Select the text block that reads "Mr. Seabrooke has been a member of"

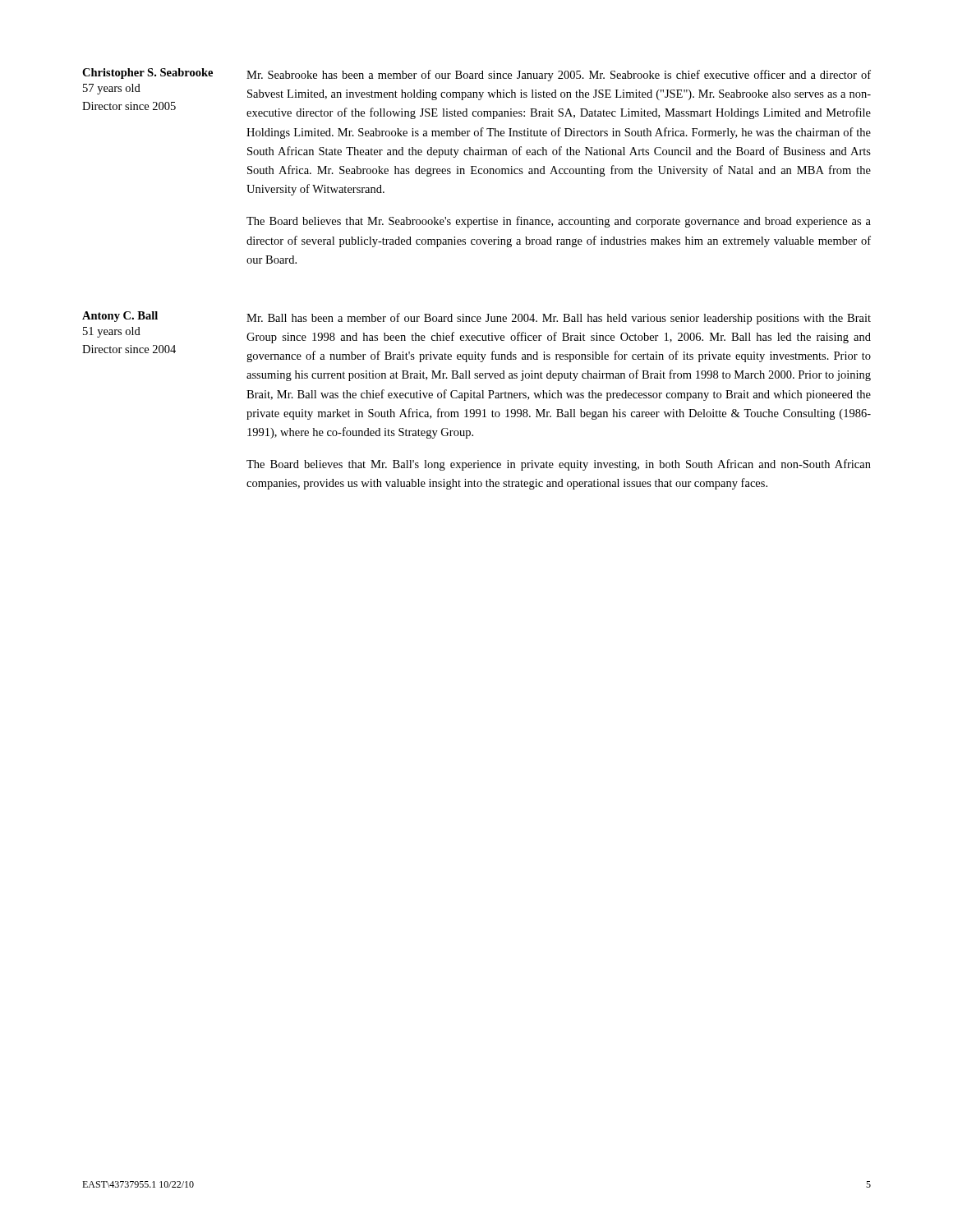pyautogui.click(x=559, y=132)
